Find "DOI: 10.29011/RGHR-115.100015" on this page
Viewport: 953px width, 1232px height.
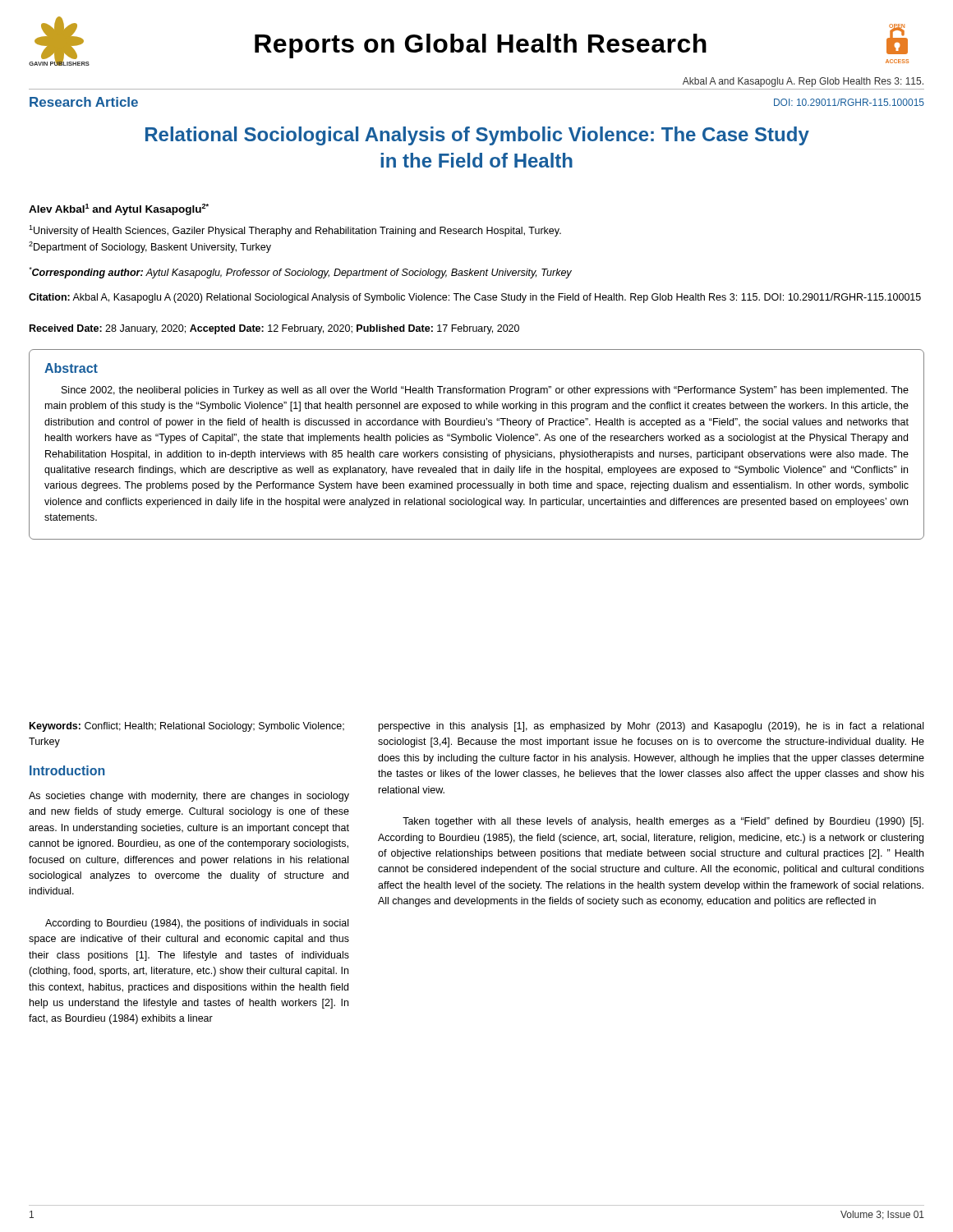tap(849, 103)
